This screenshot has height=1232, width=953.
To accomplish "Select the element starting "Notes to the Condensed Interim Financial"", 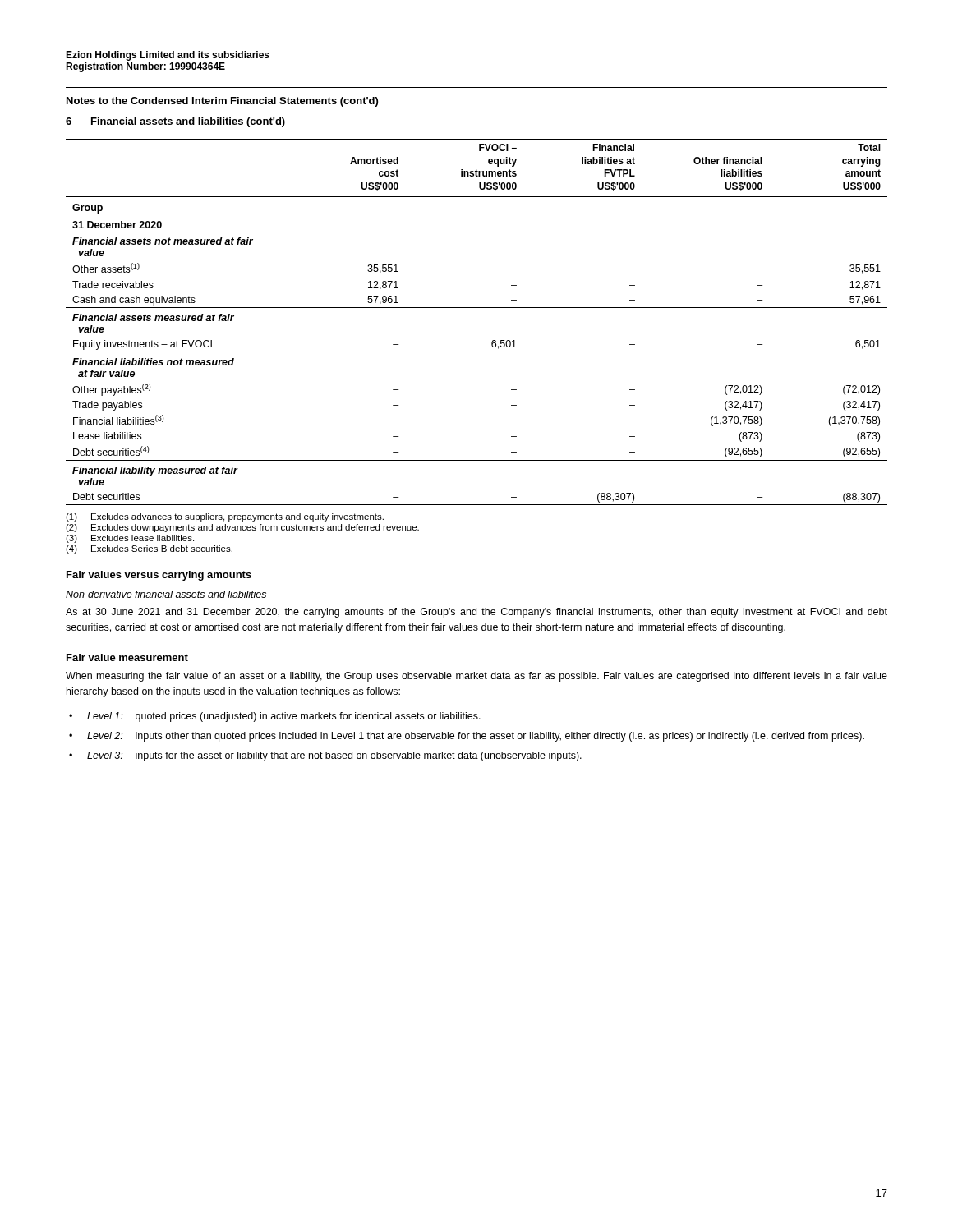I will point(222,101).
